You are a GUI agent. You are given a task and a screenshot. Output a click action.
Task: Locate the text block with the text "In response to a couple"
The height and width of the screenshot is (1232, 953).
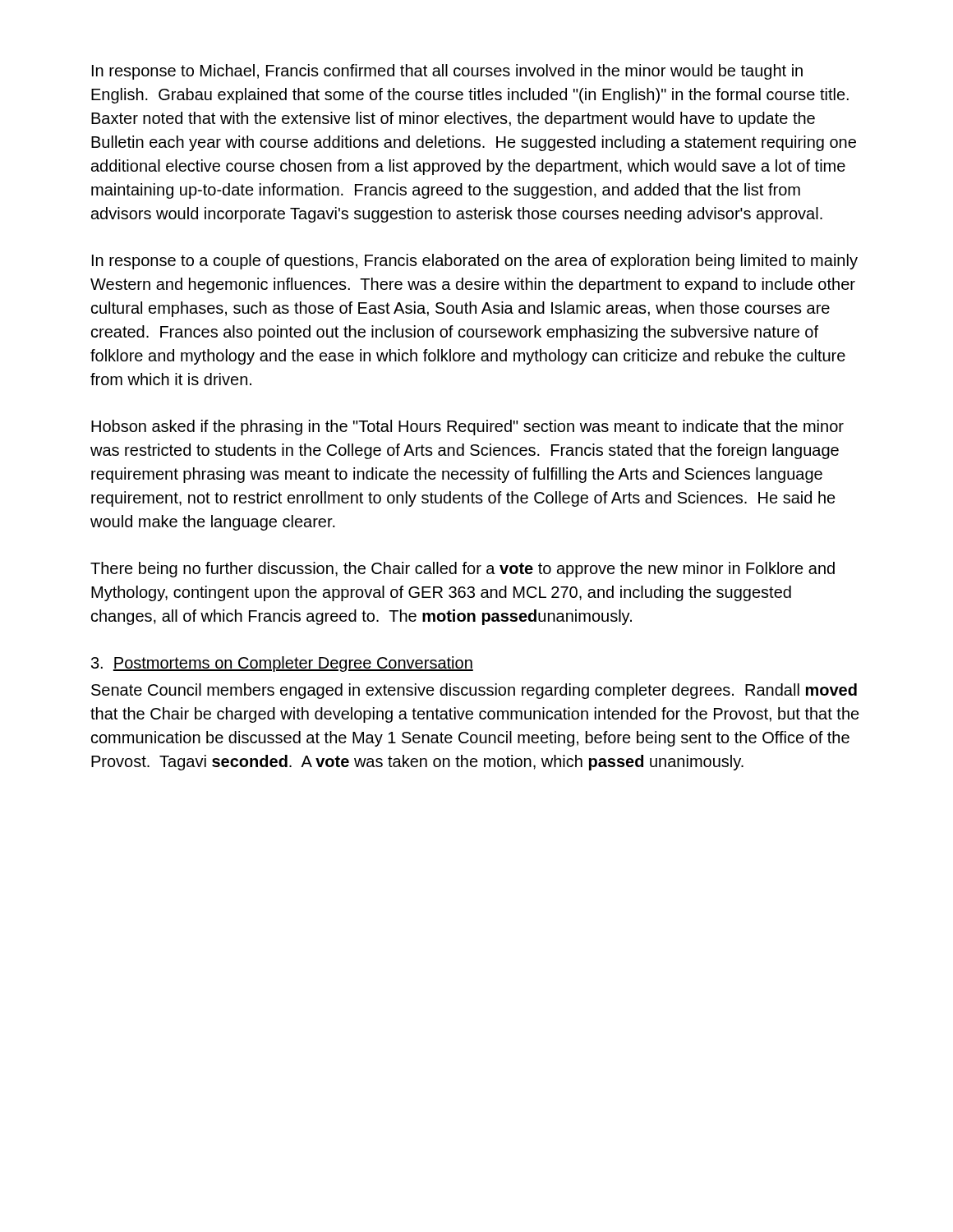click(x=474, y=320)
